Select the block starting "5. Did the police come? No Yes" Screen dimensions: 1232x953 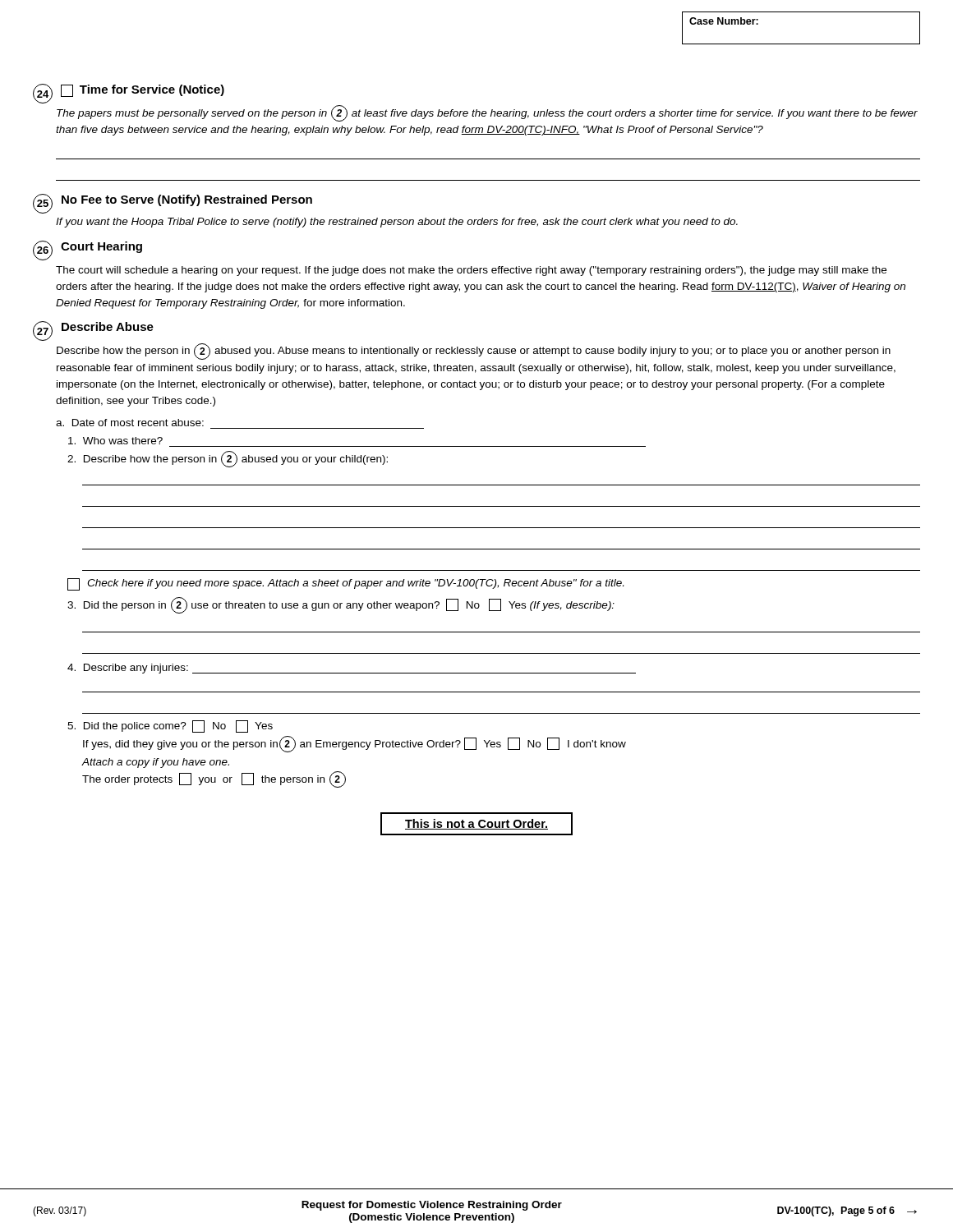494,753
